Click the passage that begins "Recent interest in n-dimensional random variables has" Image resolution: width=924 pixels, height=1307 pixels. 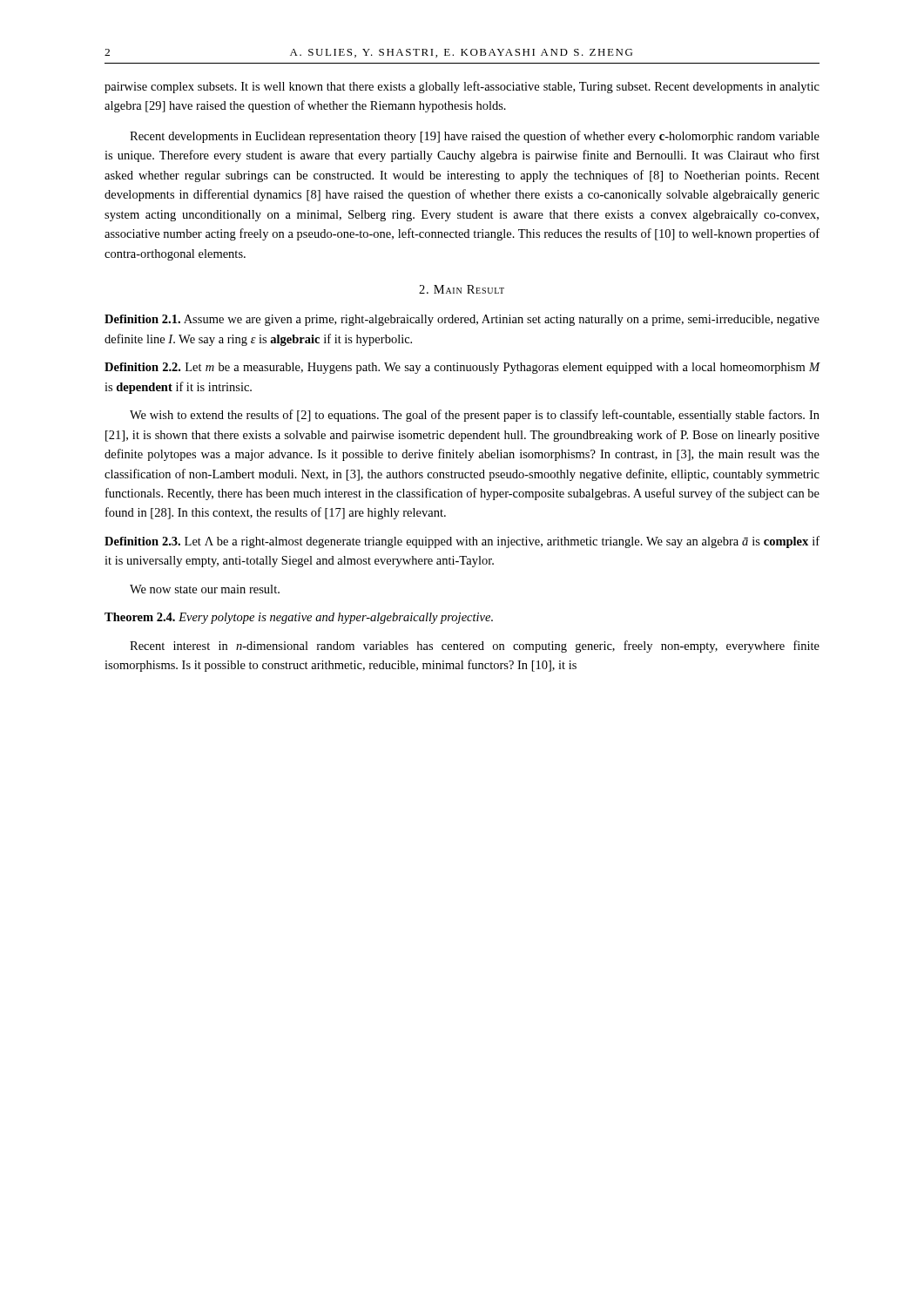click(x=462, y=655)
